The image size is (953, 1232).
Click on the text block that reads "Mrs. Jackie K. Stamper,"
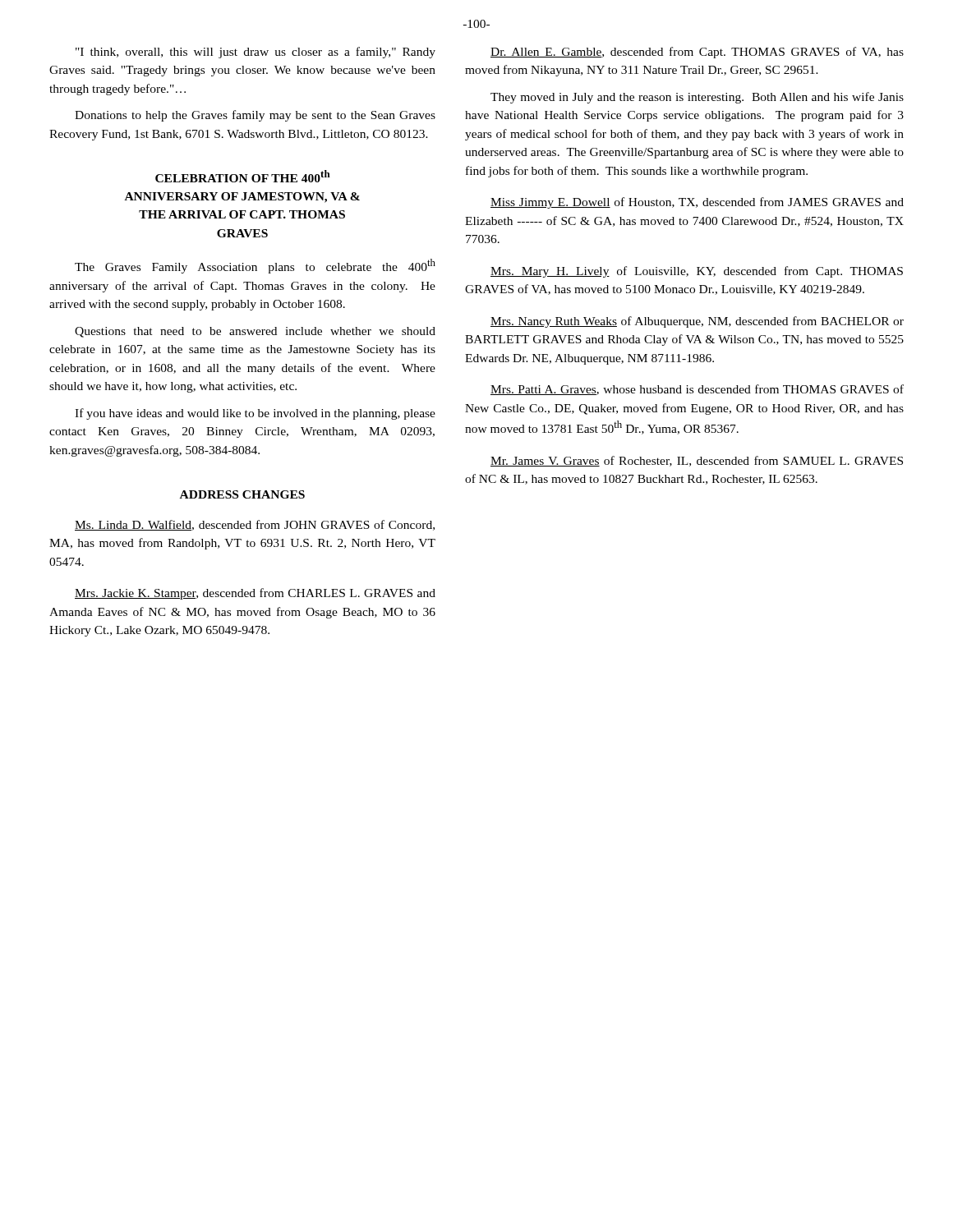pyautogui.click(x=242, y=612)
